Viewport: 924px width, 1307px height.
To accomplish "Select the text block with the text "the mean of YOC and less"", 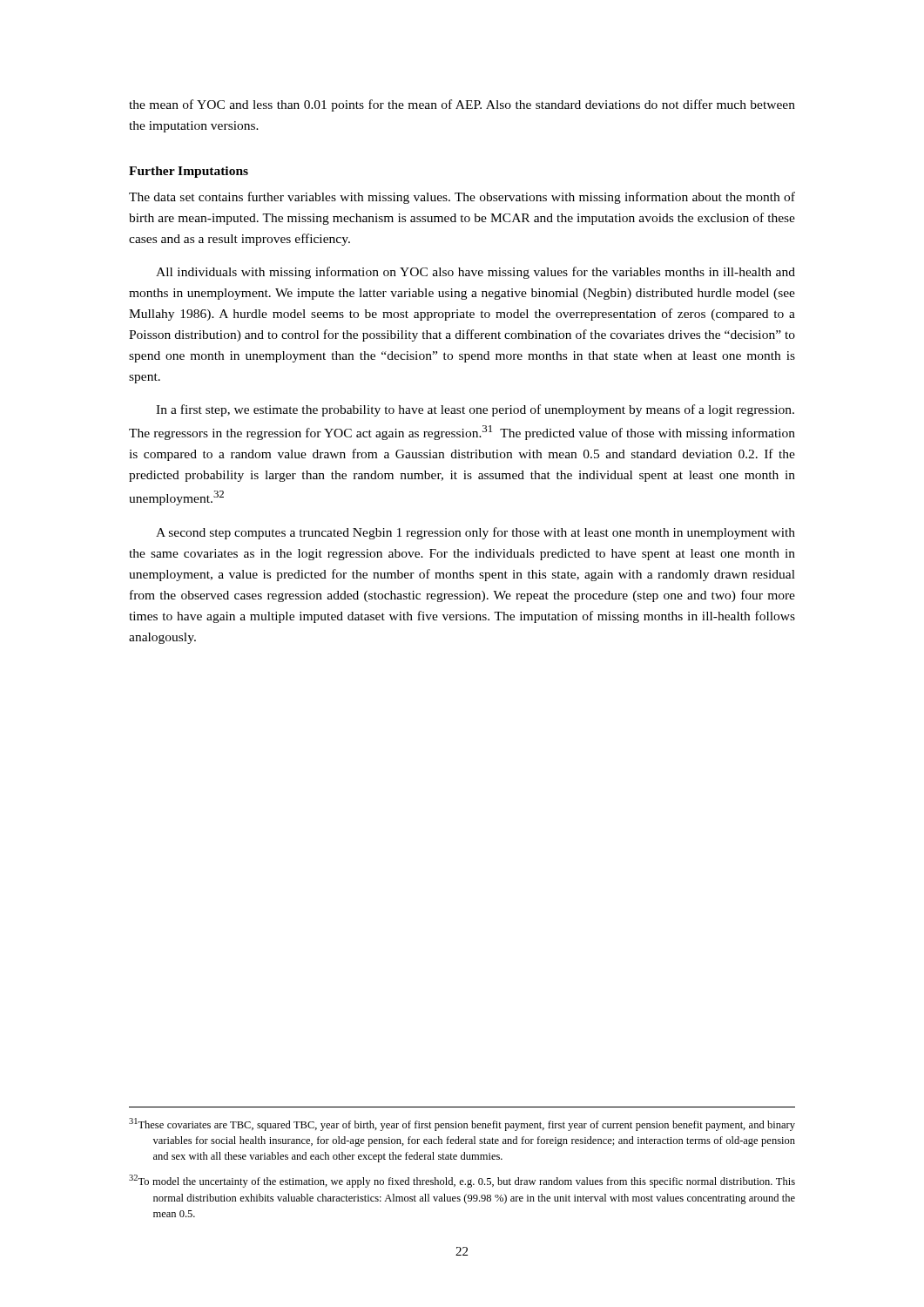I will pos(462,115).
